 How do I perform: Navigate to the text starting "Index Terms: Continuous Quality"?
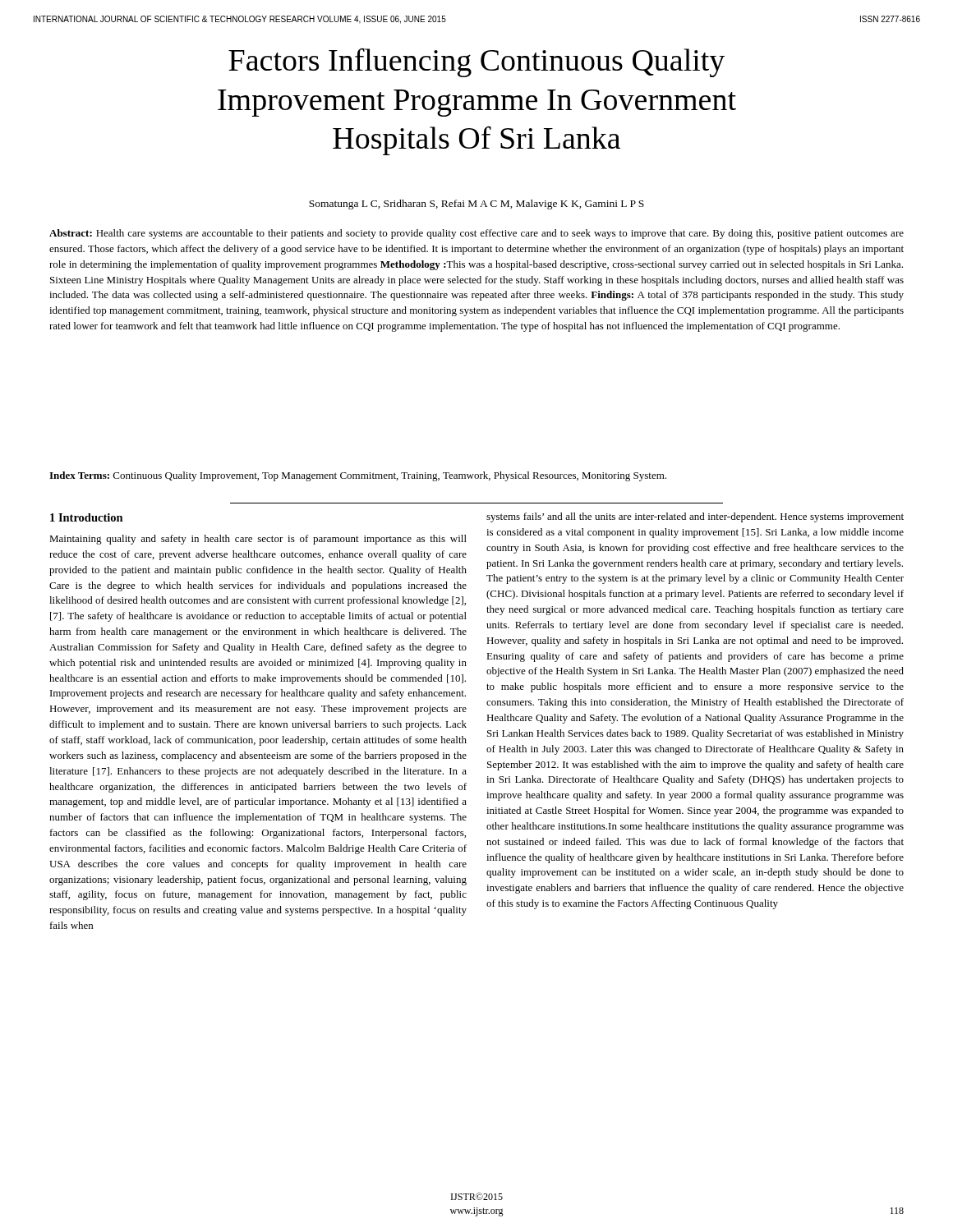[358, 475]
